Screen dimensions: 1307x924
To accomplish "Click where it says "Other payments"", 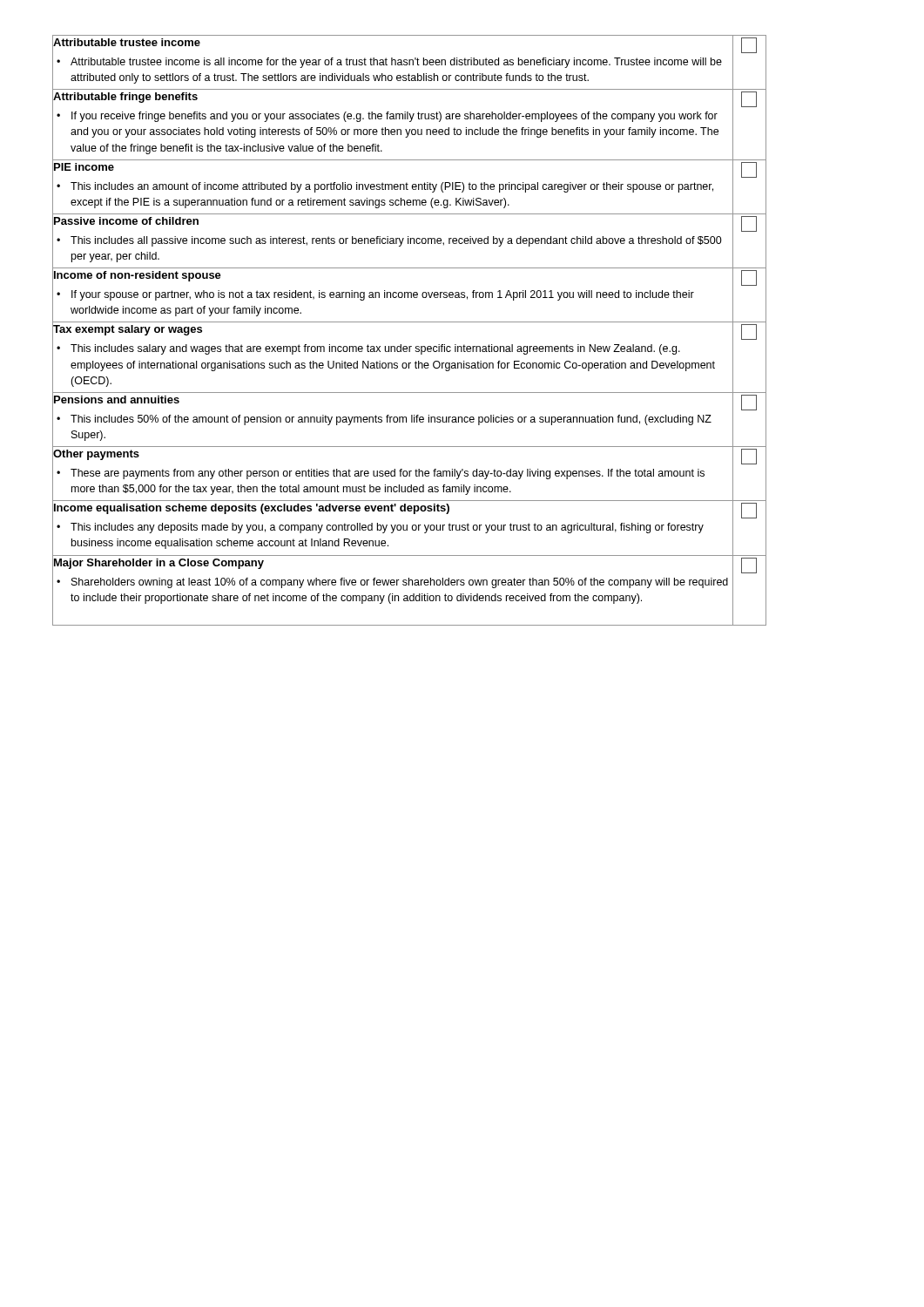I will coord(96,454).
